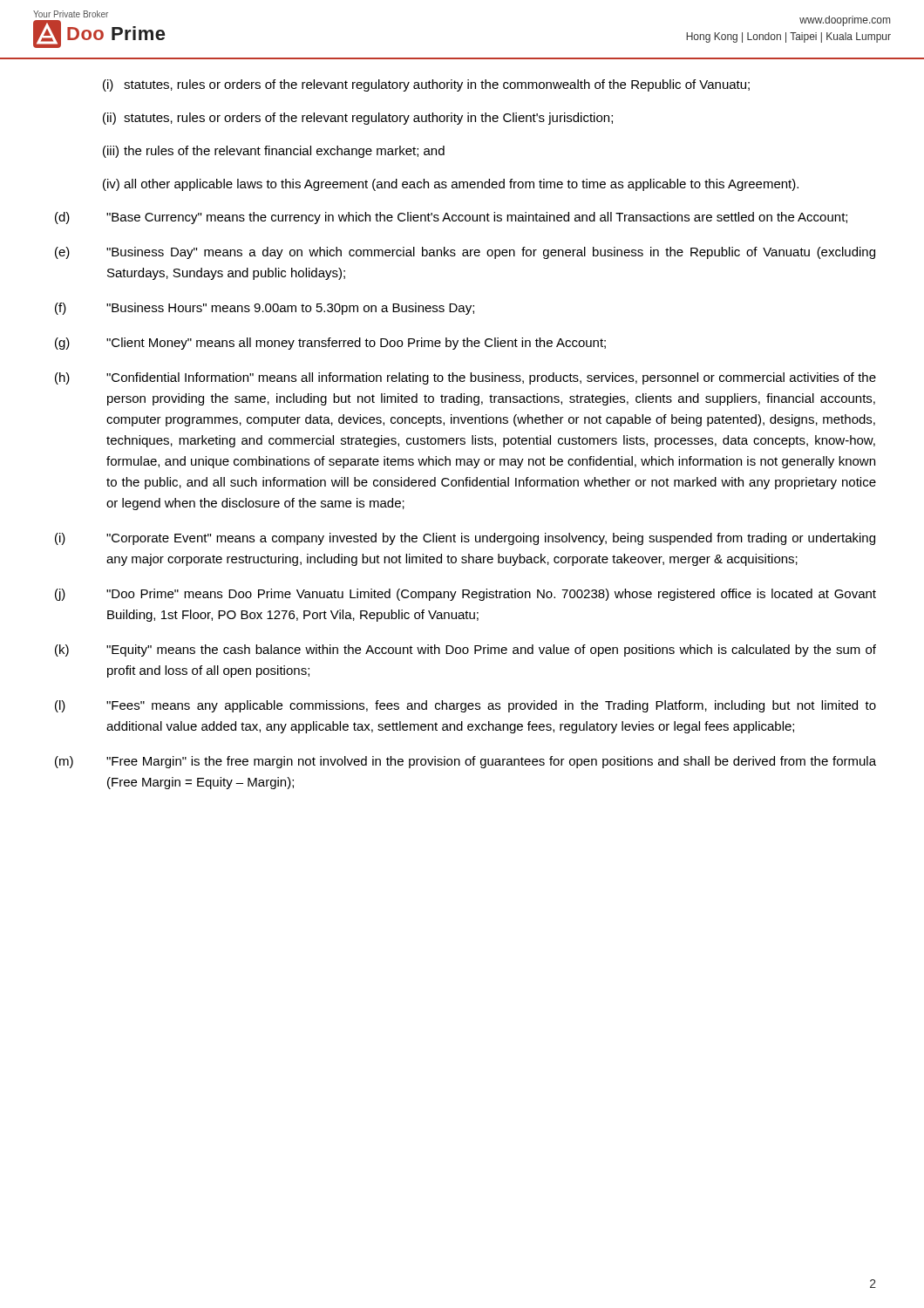Image resolution: width=924 pixels, height=1308 pixels.
Task: Click the passage that begins "(e) "Business Day" means a day on"
Action: pyautogui.click(x=465, y=263)
